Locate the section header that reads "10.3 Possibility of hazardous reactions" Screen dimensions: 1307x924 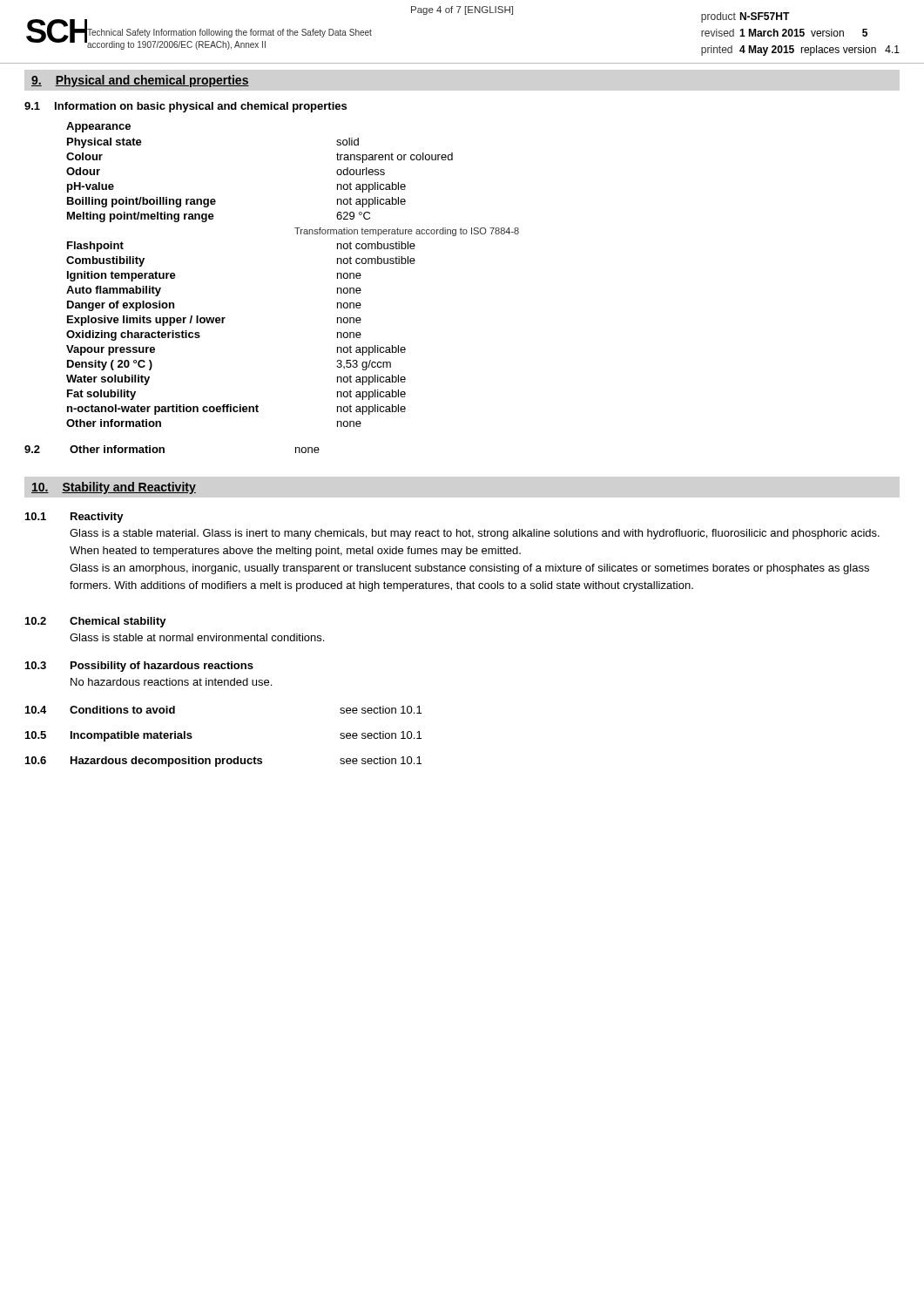click(x=139, y=665)
